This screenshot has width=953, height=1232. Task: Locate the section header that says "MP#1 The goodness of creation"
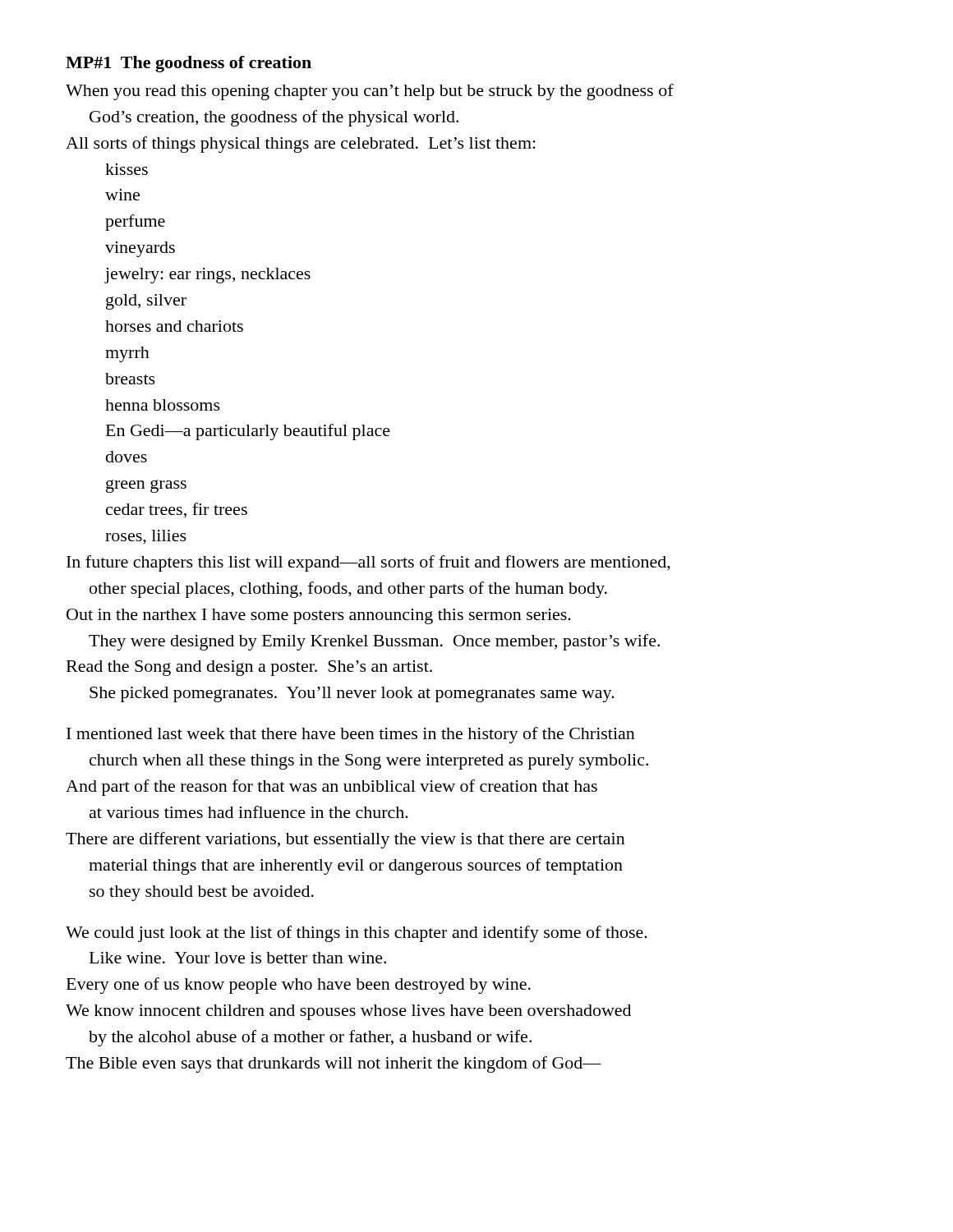189,62
